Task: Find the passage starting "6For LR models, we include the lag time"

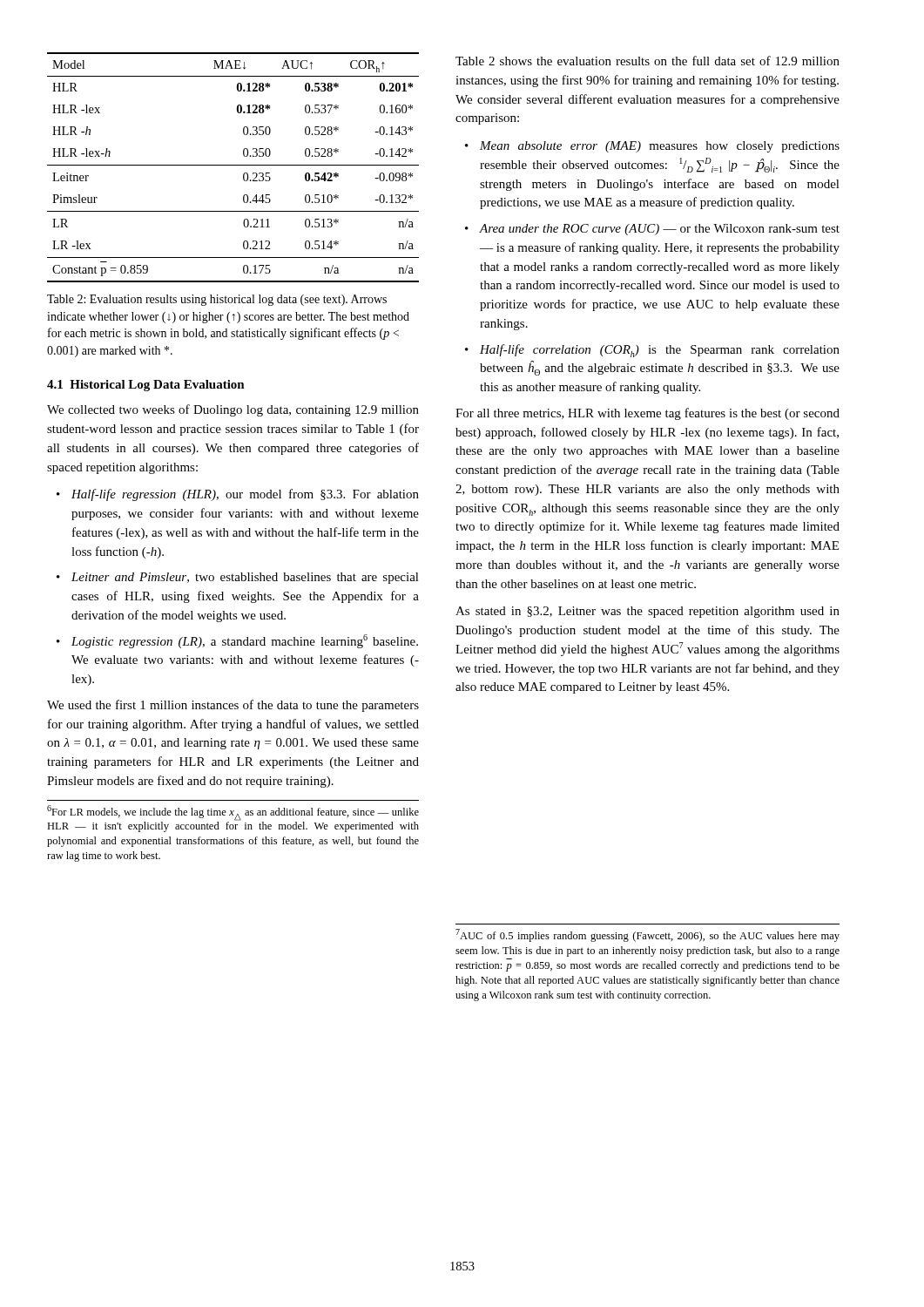Action: click(x=233, y=833)
